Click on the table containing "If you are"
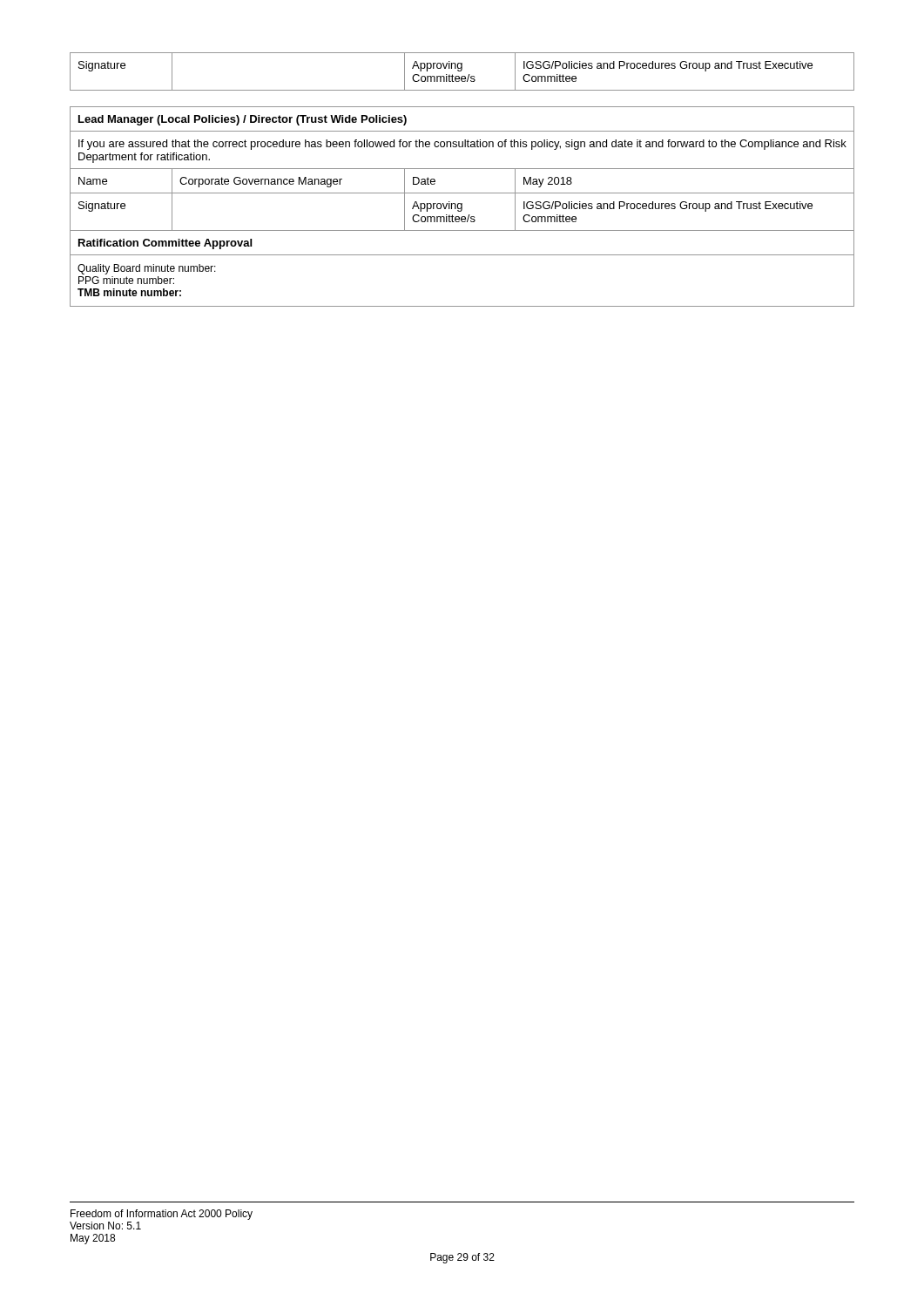The image size is (924, 1307). click(x=462, y=207)
